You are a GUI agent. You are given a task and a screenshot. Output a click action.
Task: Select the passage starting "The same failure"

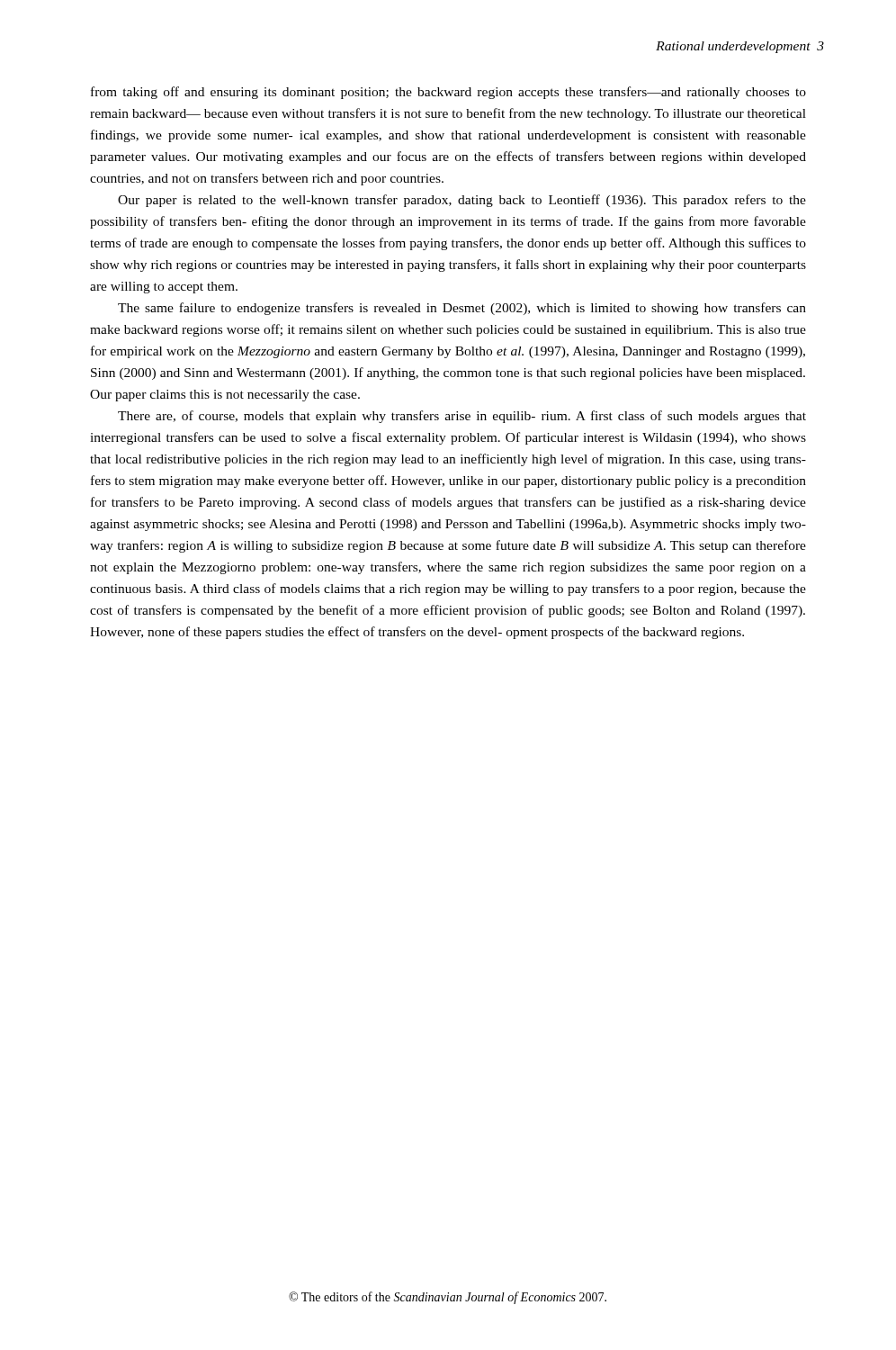pos(448,351)
